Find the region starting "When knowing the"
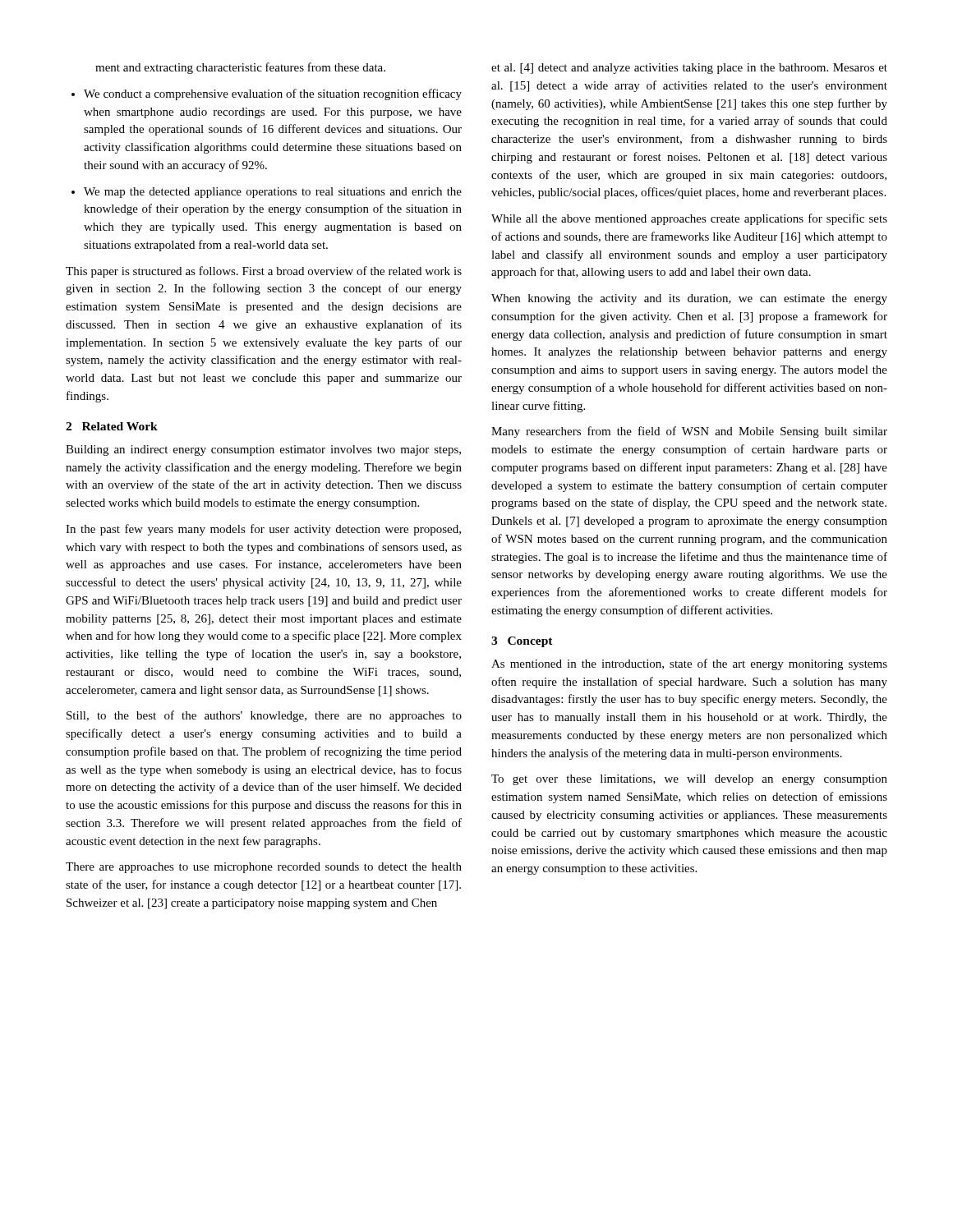Image resolution: width=953 pixels, height=1232 pixels. point(689,352)
